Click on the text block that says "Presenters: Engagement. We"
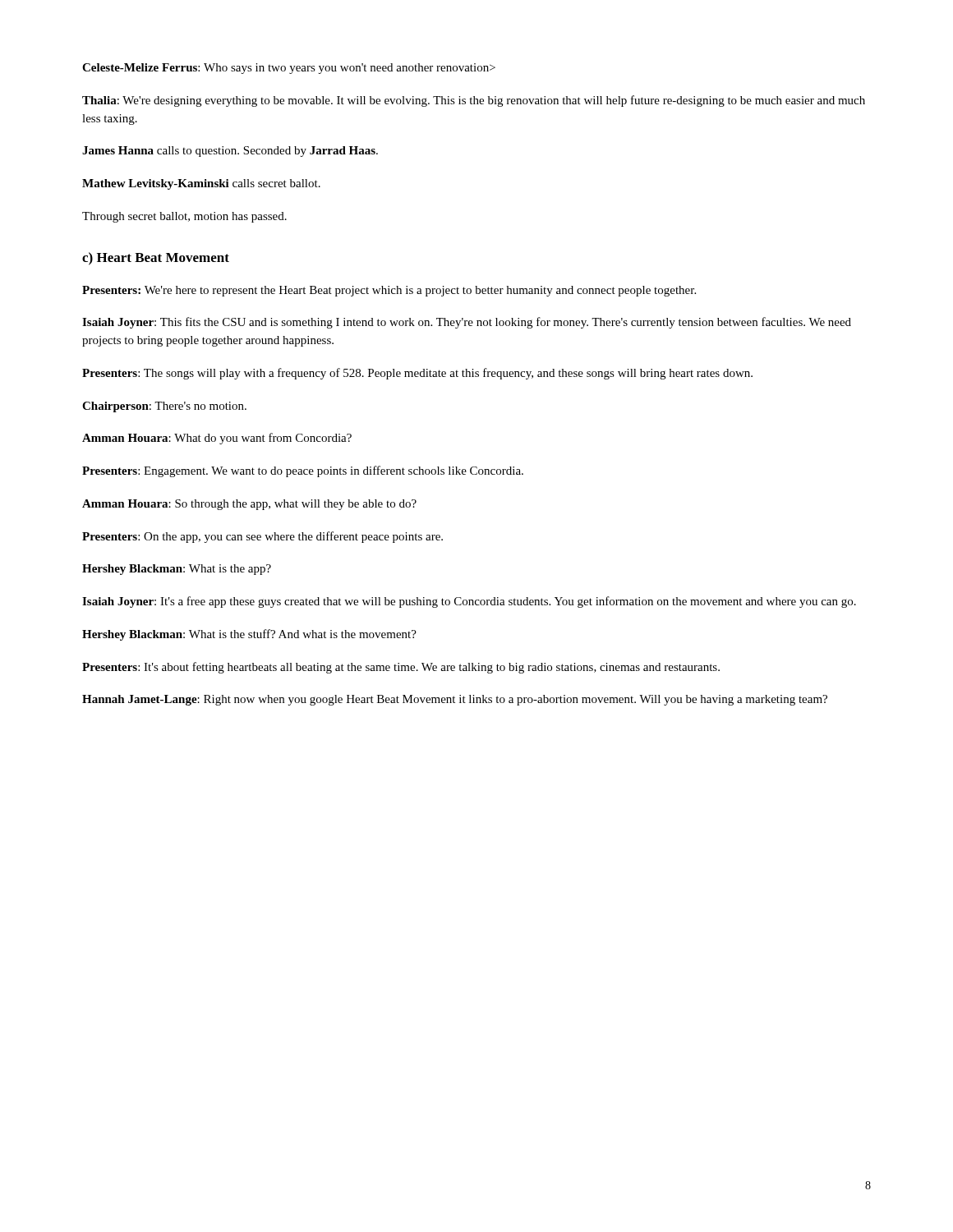Viewport: 953px width, 1232px height. tap(303, 471)
